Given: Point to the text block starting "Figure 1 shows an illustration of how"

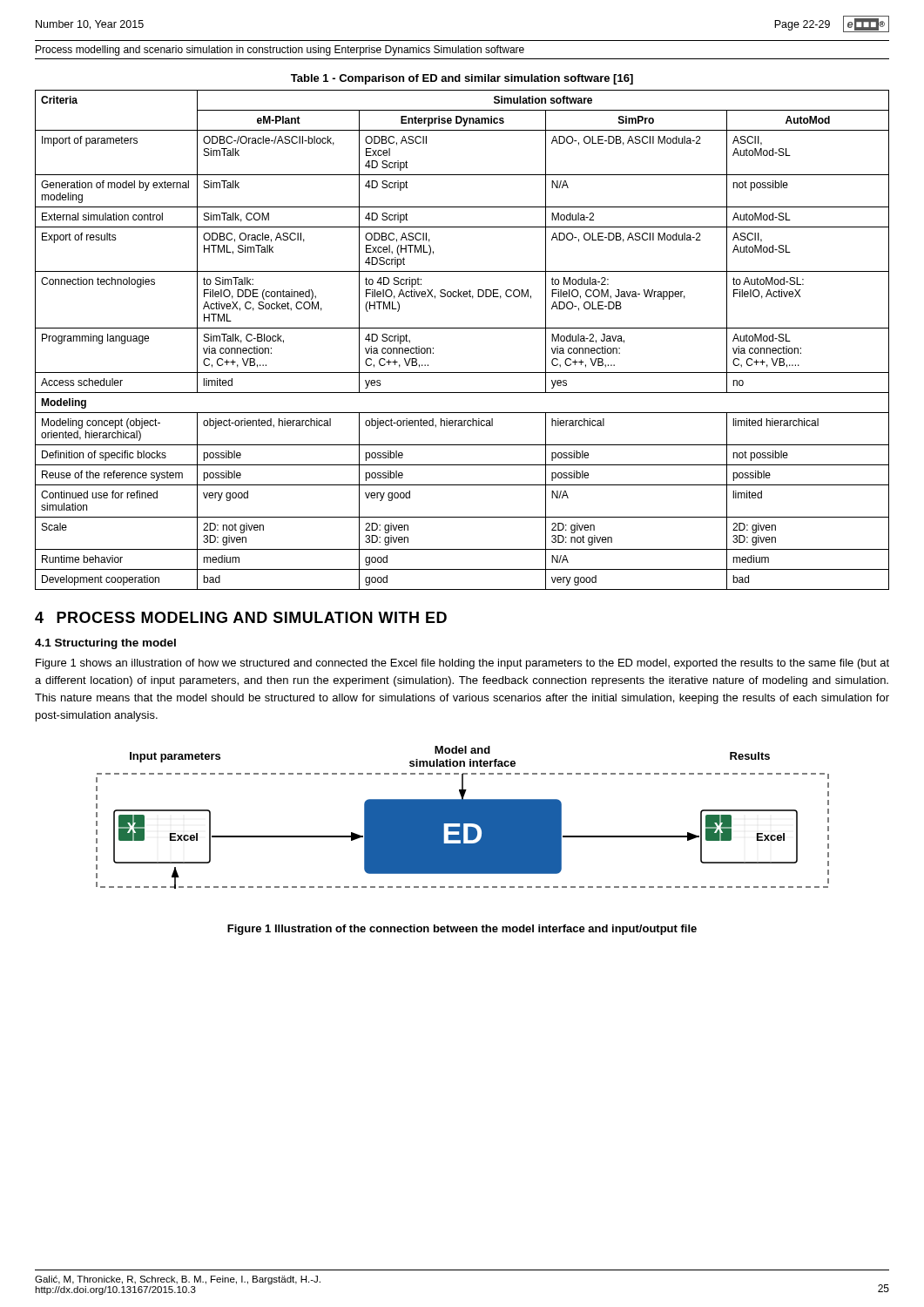Looking at the screenshot, I should [x=462, y=689].
